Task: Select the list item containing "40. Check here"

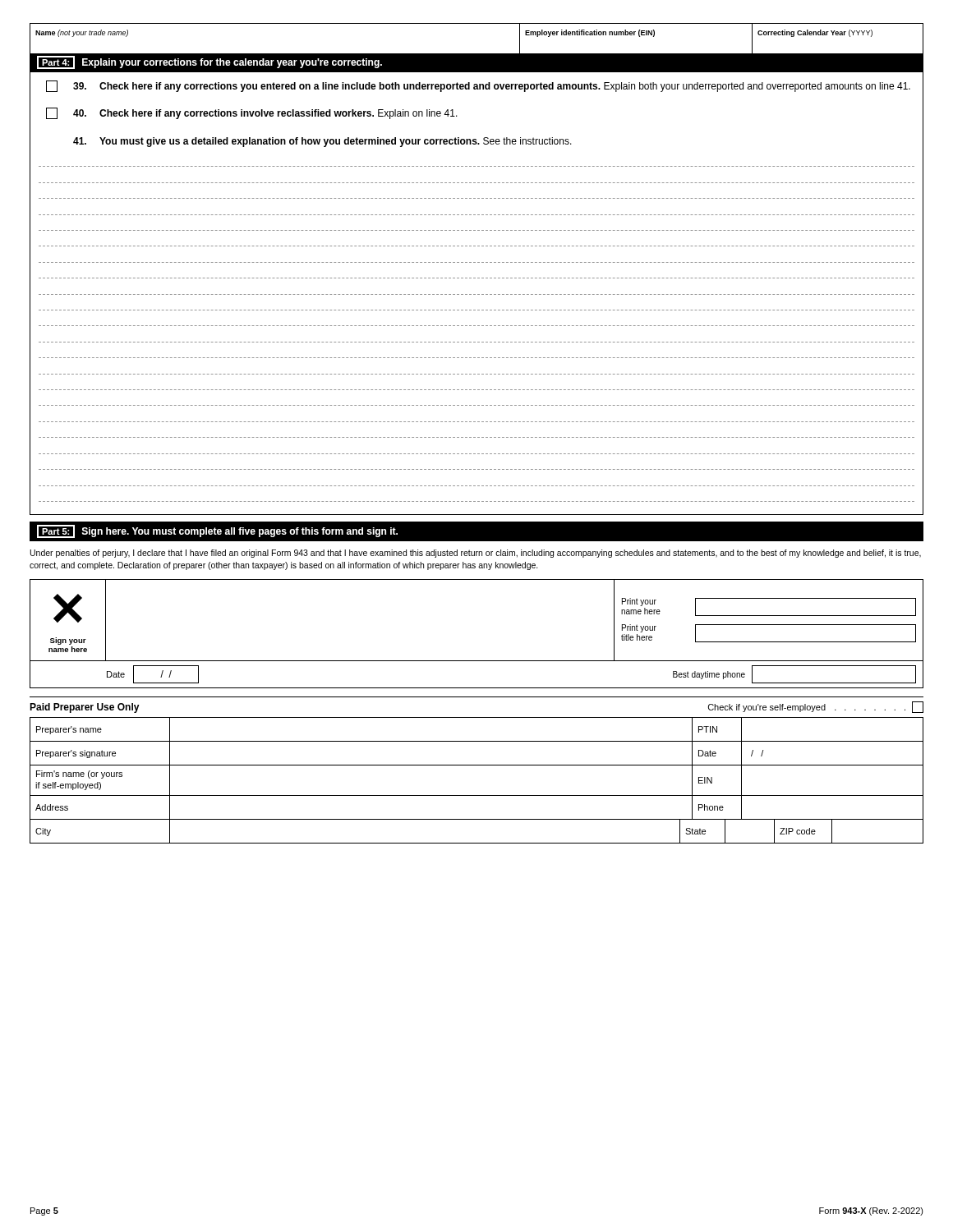Action: (x=252, y=113)
